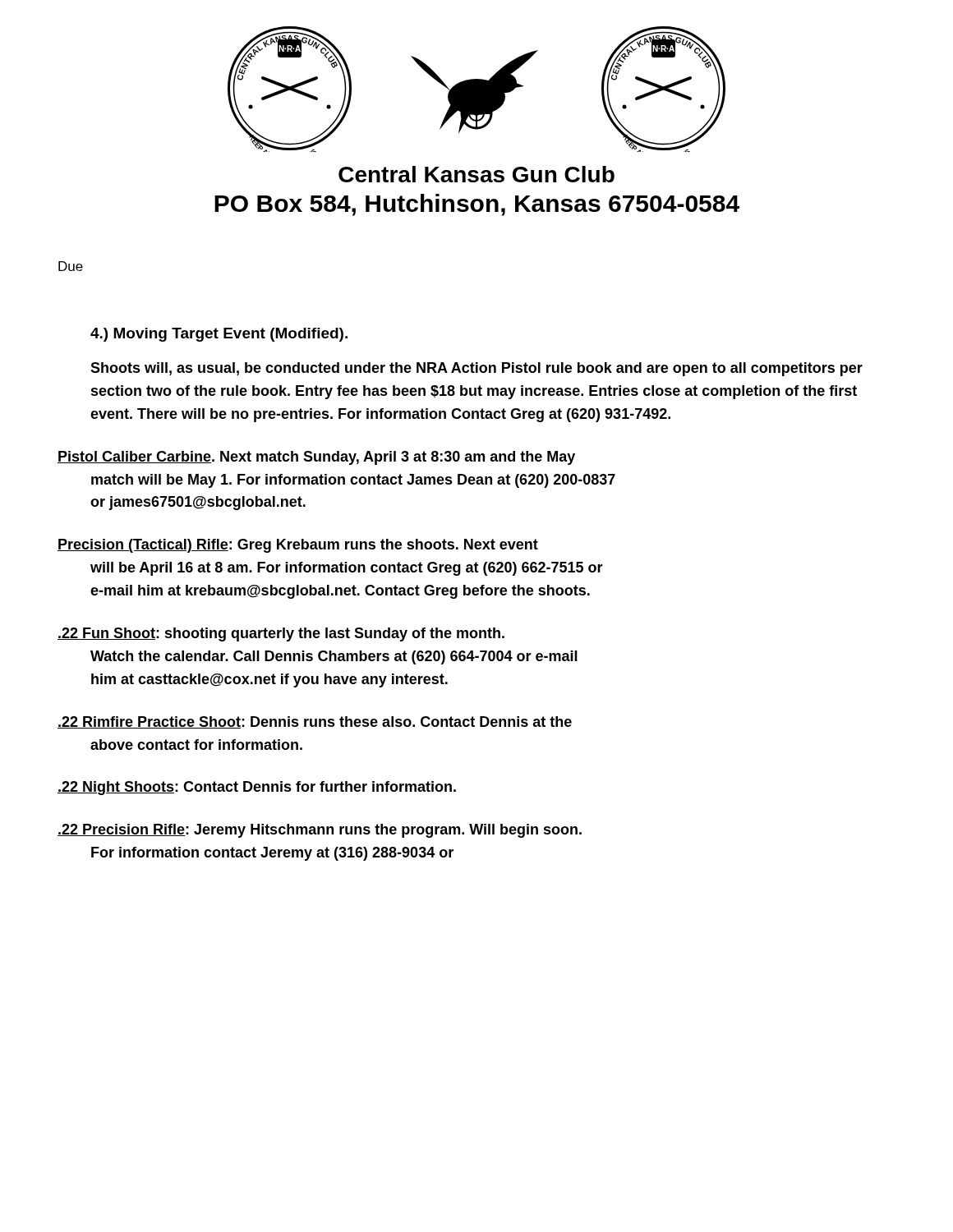This screenshot has height=1232, width=953.
Task: Select the element starting "PO Box 584, Hutchinson, Kansas 67504-0584"
Action: coord(476,203)
